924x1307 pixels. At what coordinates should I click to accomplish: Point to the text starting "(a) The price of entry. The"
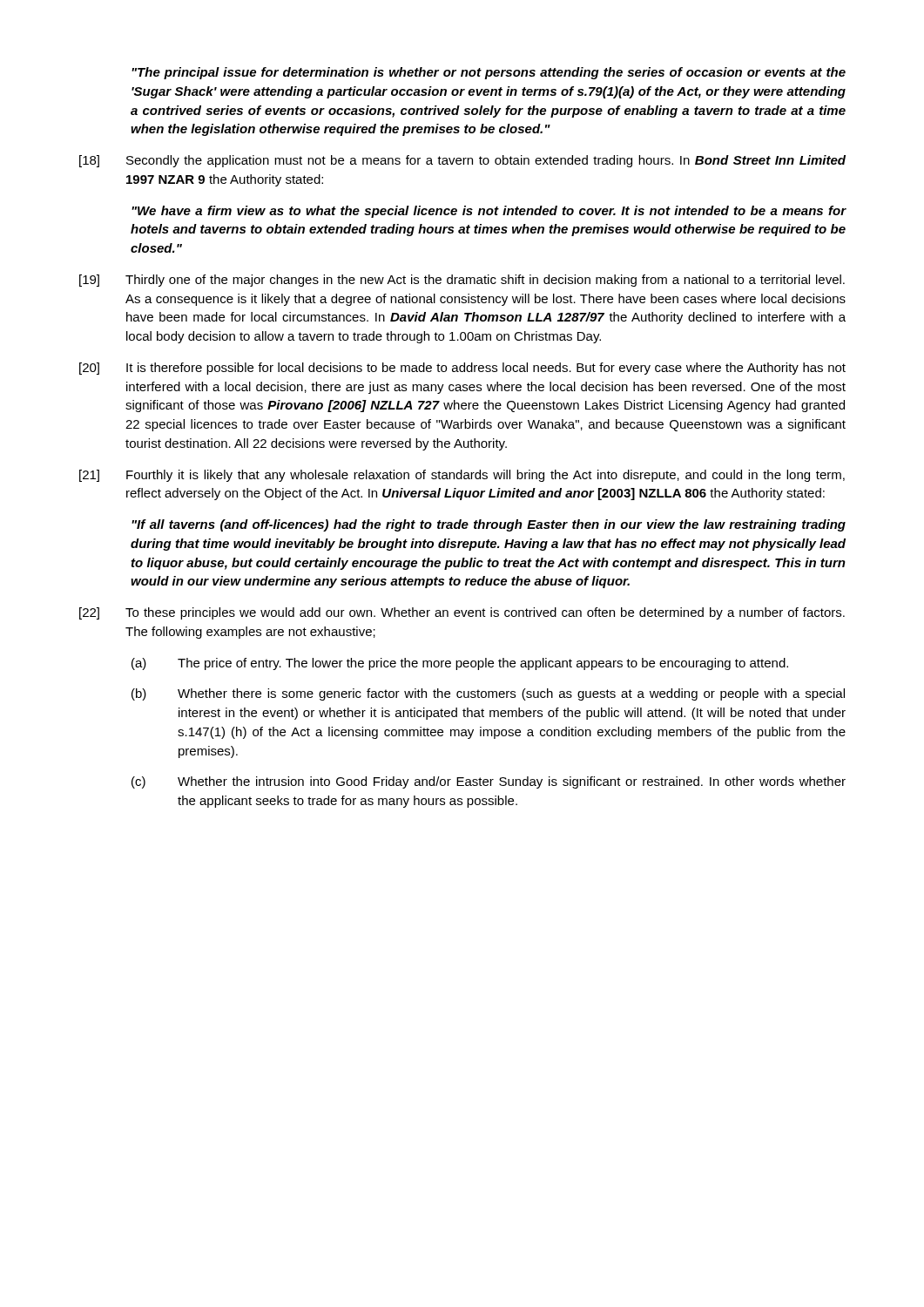click(x=462, y=663)
